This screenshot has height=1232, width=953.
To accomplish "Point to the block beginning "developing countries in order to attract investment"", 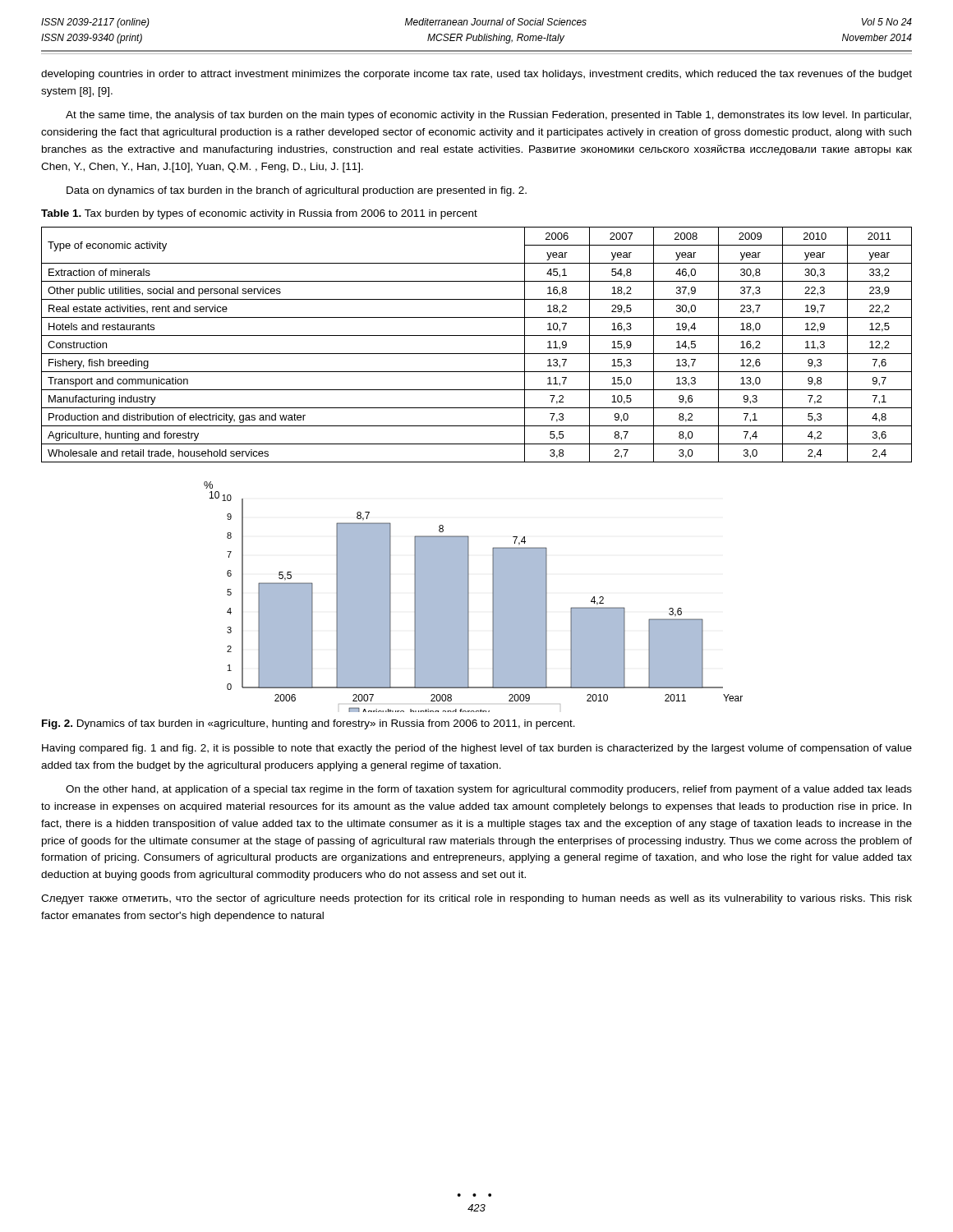I will pos(476,83).
